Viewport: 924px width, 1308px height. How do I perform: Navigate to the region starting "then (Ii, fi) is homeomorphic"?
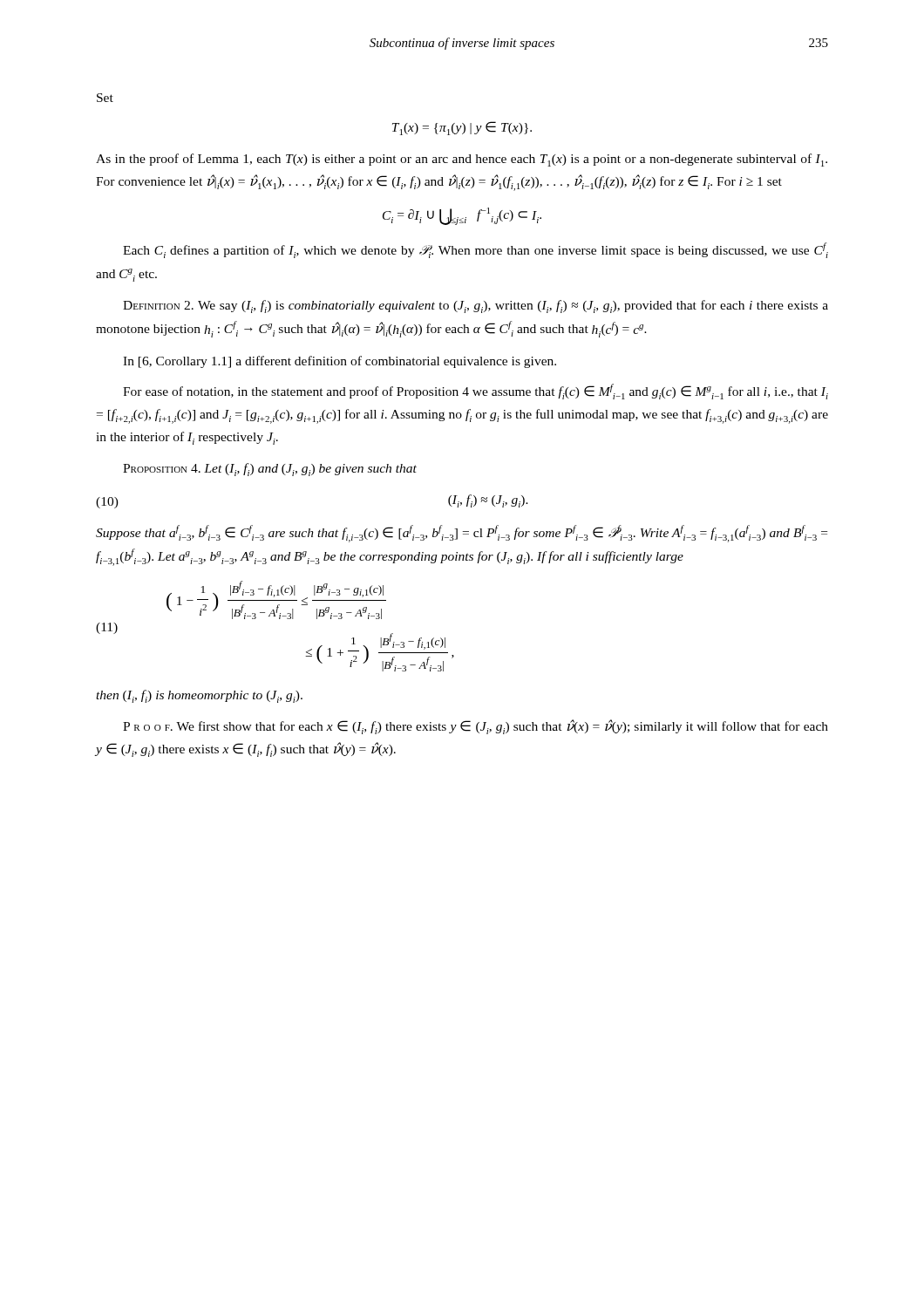coord(199,696)
